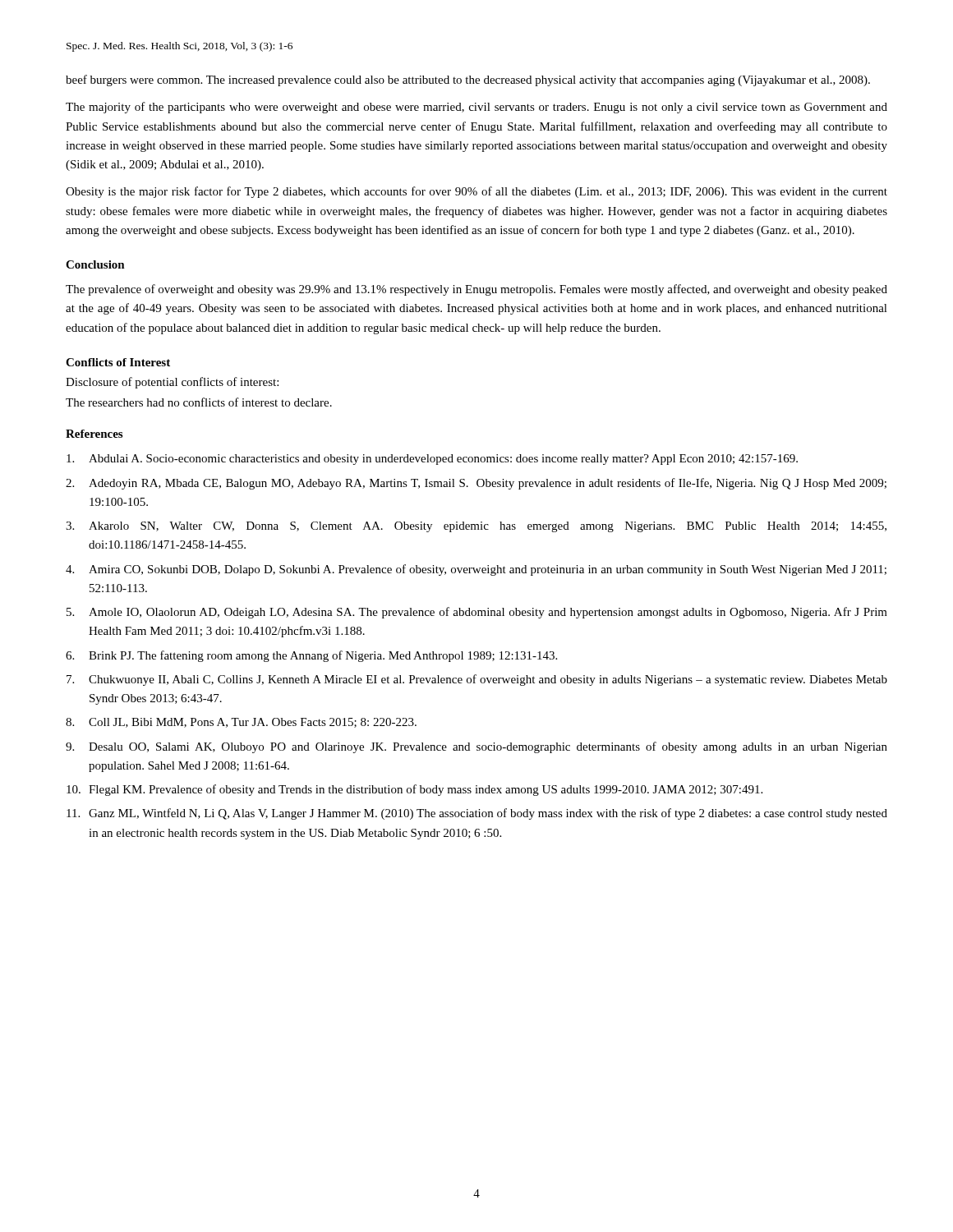Locate the block of text that opens with "Obesity is the major risk factor"
This screenshot has height=1232, width=953.
(x=476, y=211)
